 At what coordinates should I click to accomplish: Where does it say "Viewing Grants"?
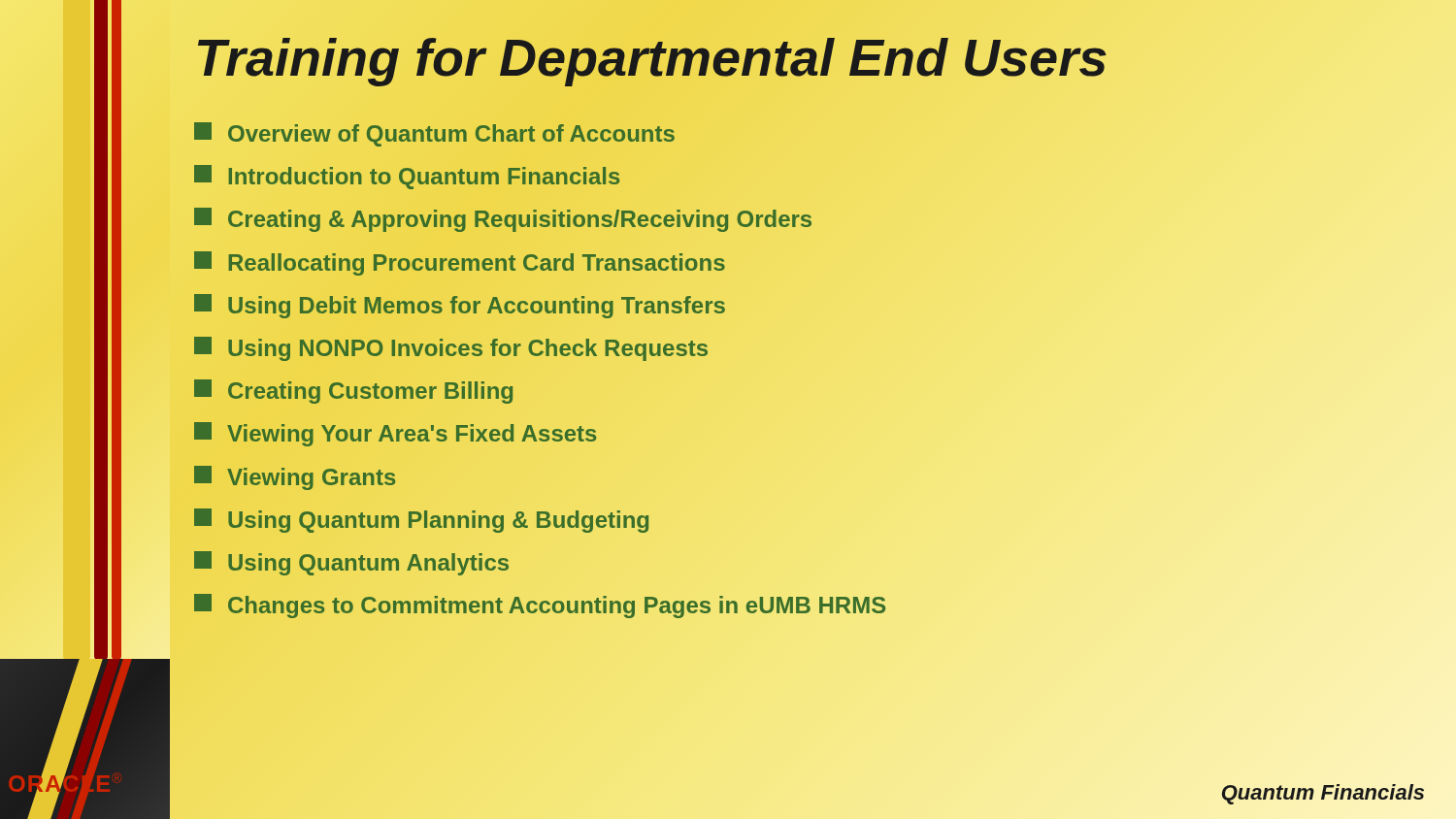(x=295, y=478)
